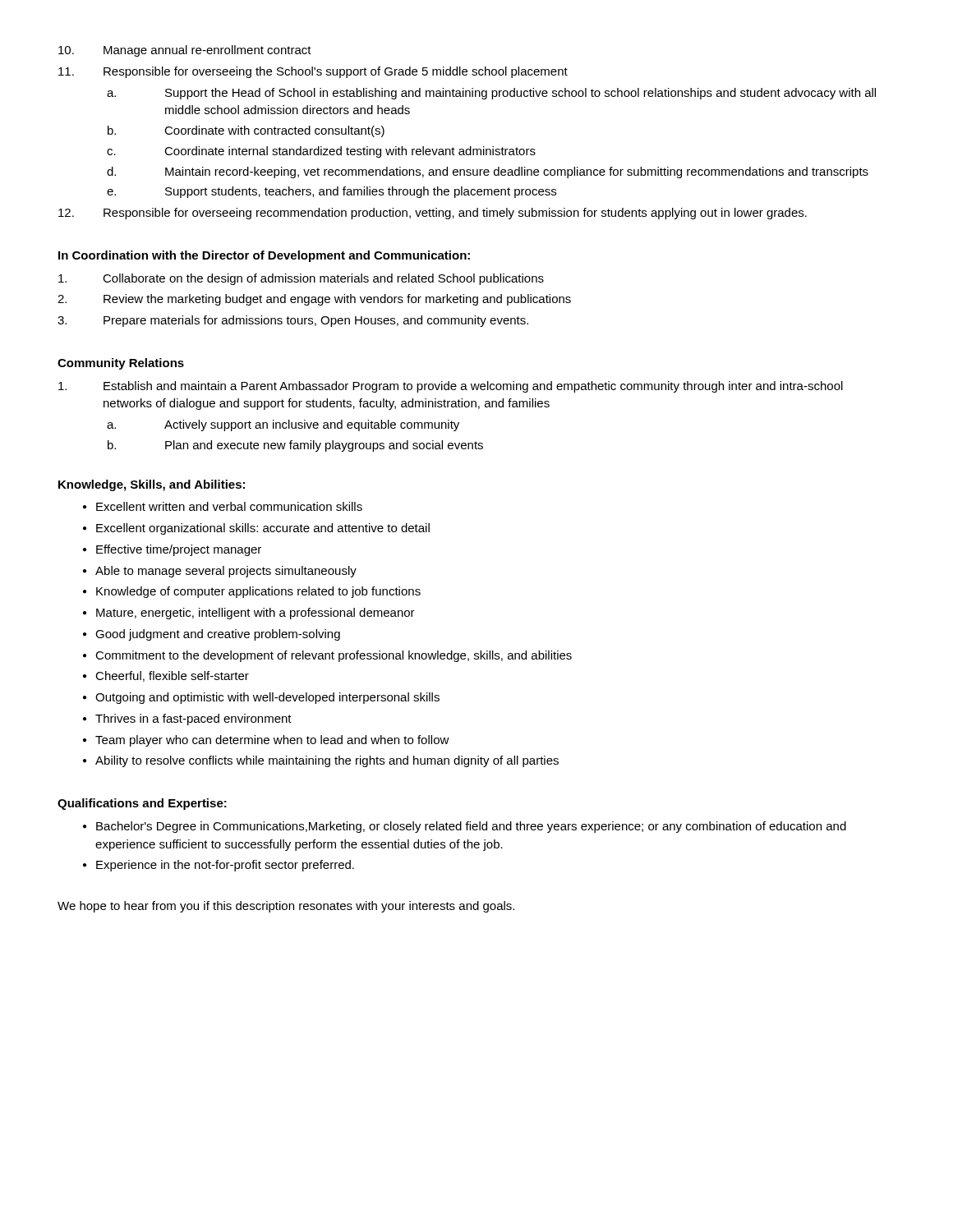Click on the block starting "Community Relations"
Screen dimensions: 1232x953
(121, 362)
